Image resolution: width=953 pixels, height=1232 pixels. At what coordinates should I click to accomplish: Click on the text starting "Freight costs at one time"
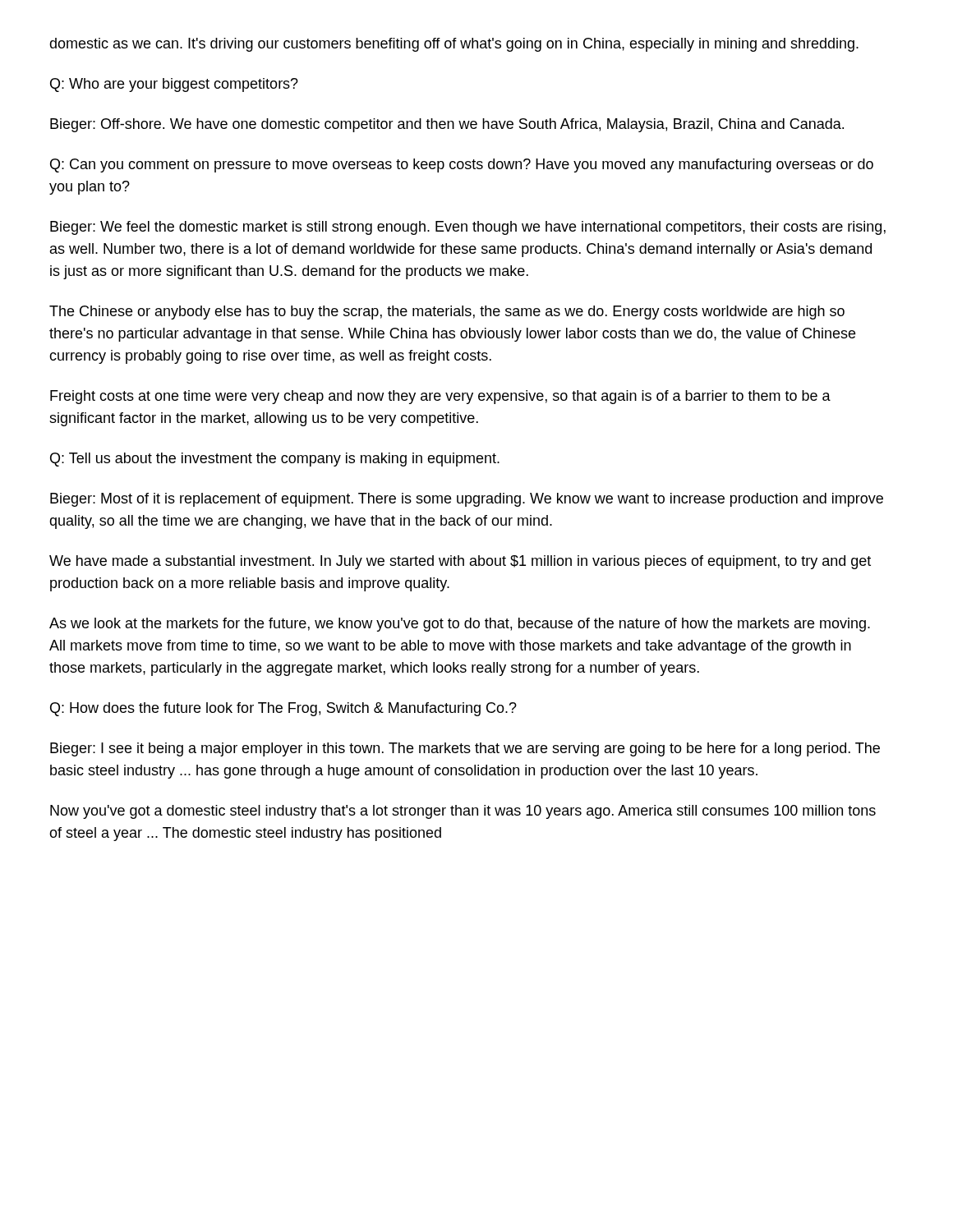[440, 407]
